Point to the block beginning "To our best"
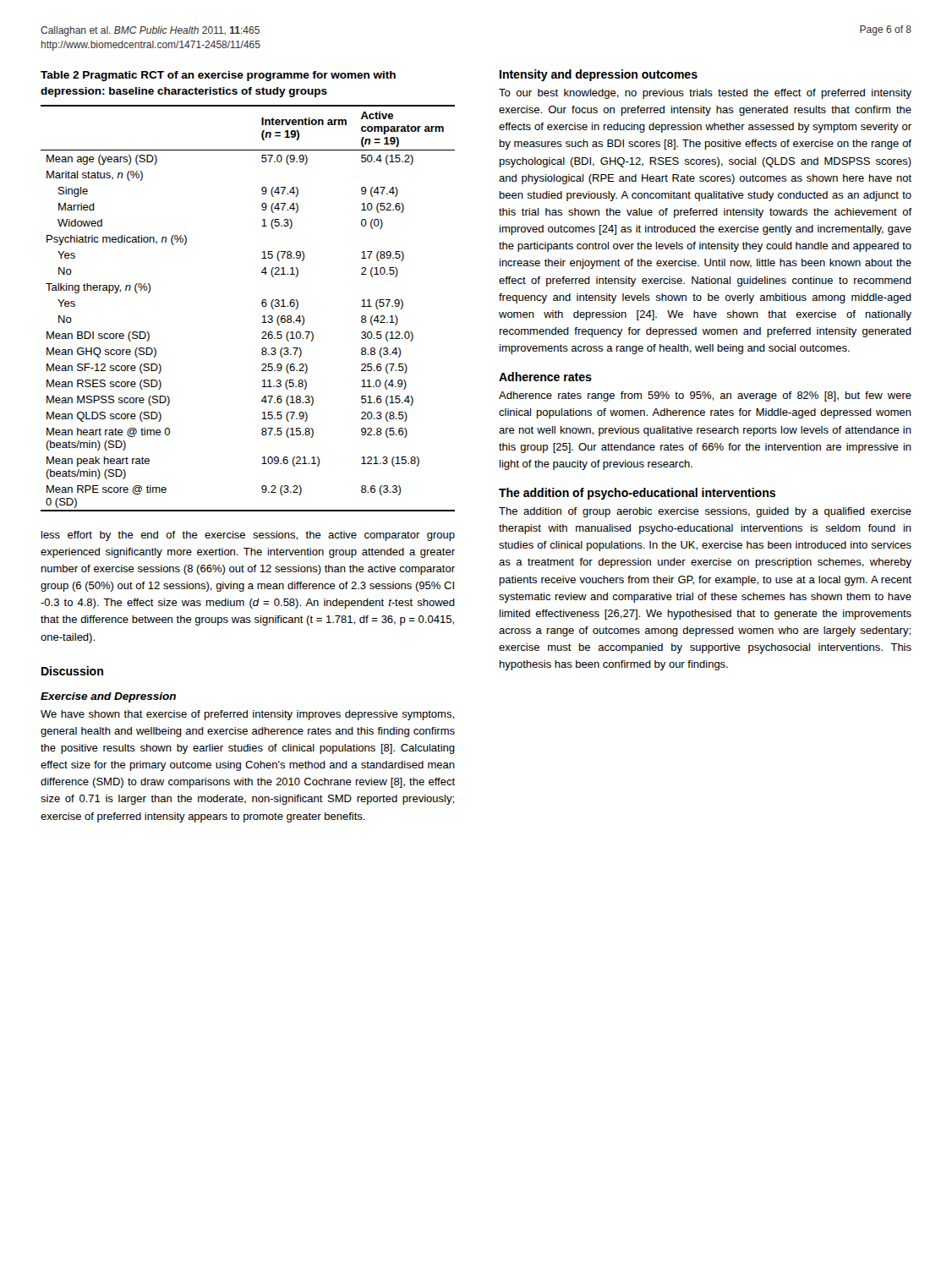The height and width of the screenshot is (1268, 952). (705, 220)
